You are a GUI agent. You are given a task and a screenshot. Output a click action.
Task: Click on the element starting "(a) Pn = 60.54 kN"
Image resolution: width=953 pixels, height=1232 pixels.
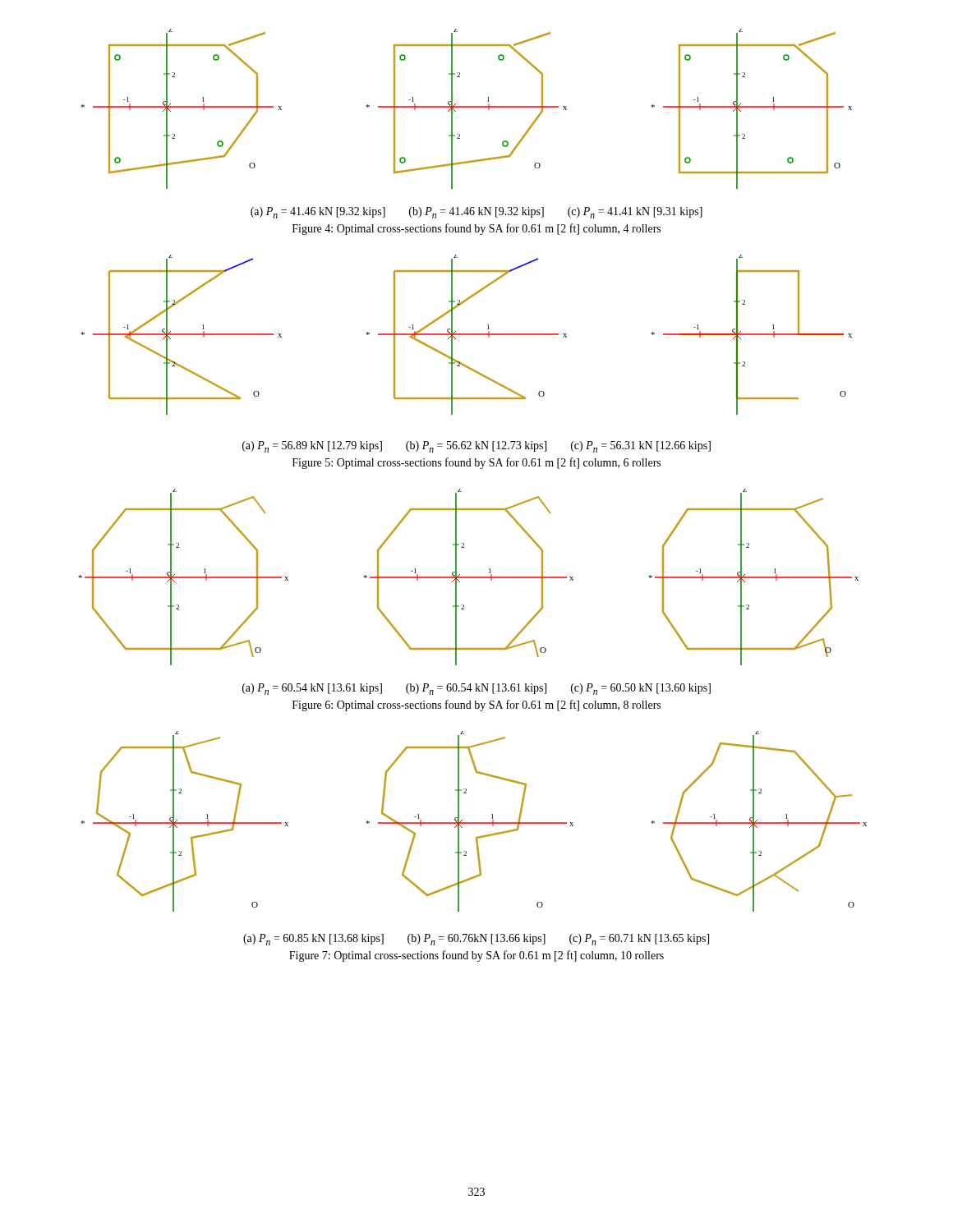(x=476, y=697)
